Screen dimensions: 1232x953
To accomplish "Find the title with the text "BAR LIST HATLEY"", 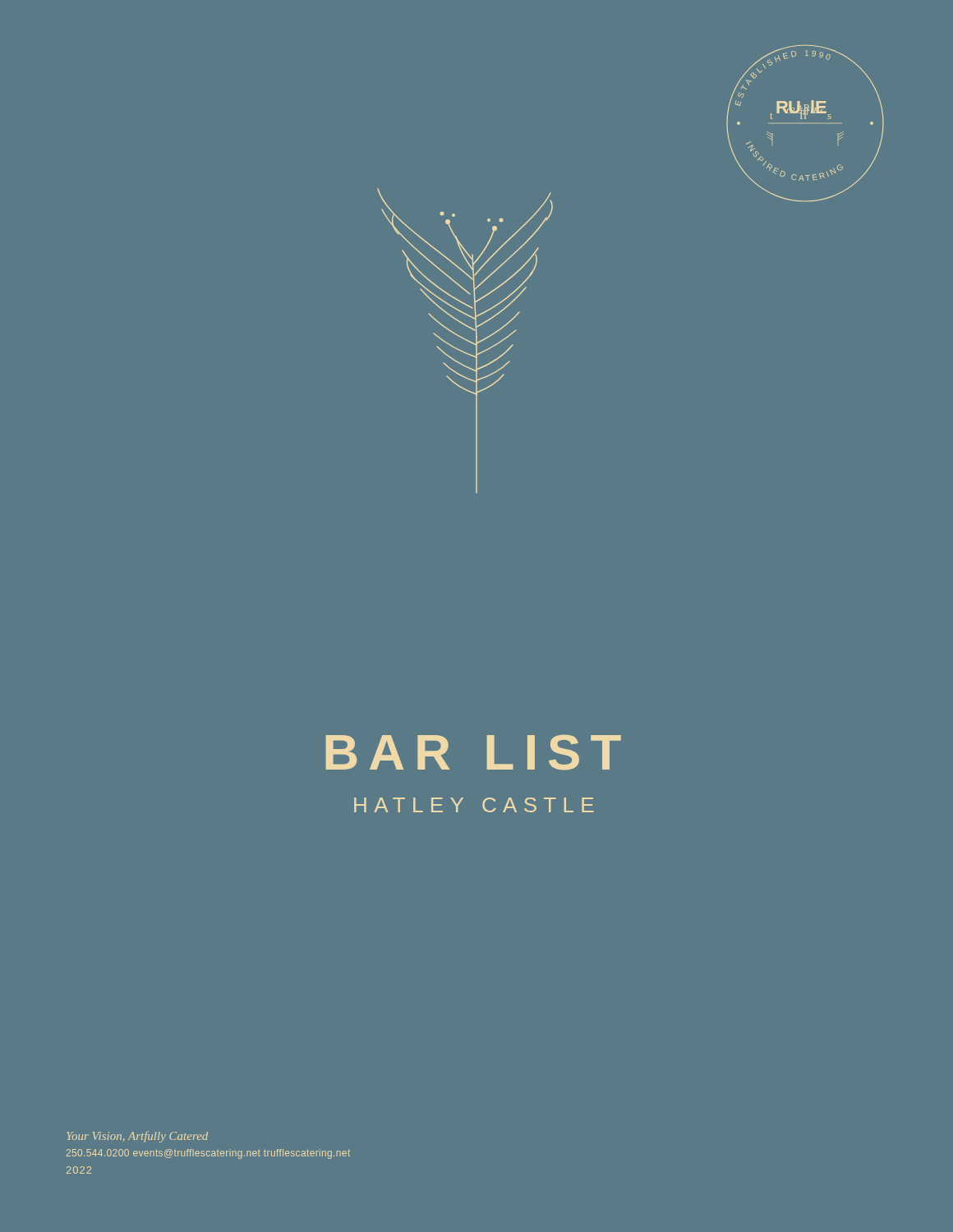I will point(476,770).
